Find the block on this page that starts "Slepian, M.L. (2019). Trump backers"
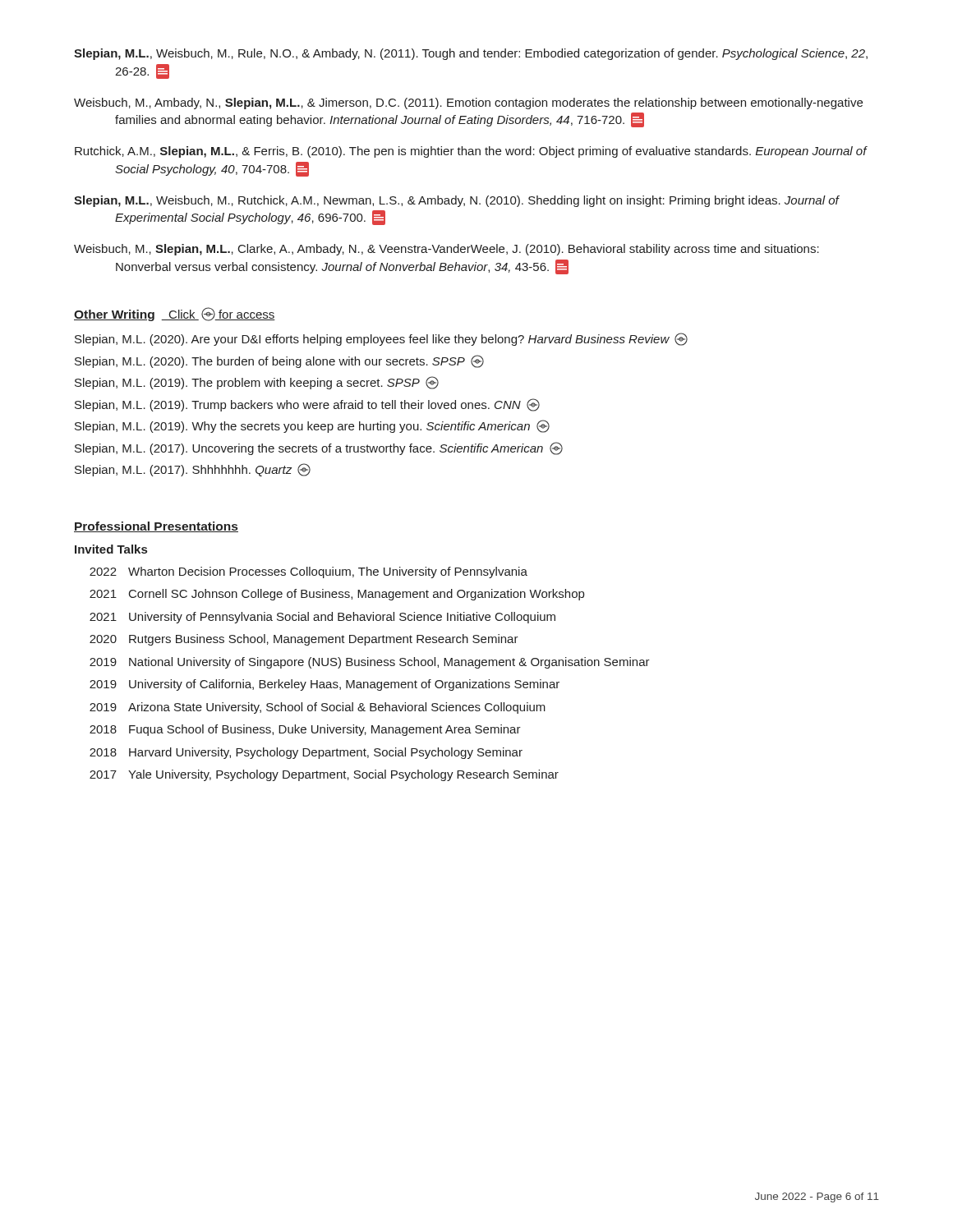The width and height of the screenshot is (953, 1232). pyautogui.click(x=307, y=404)
